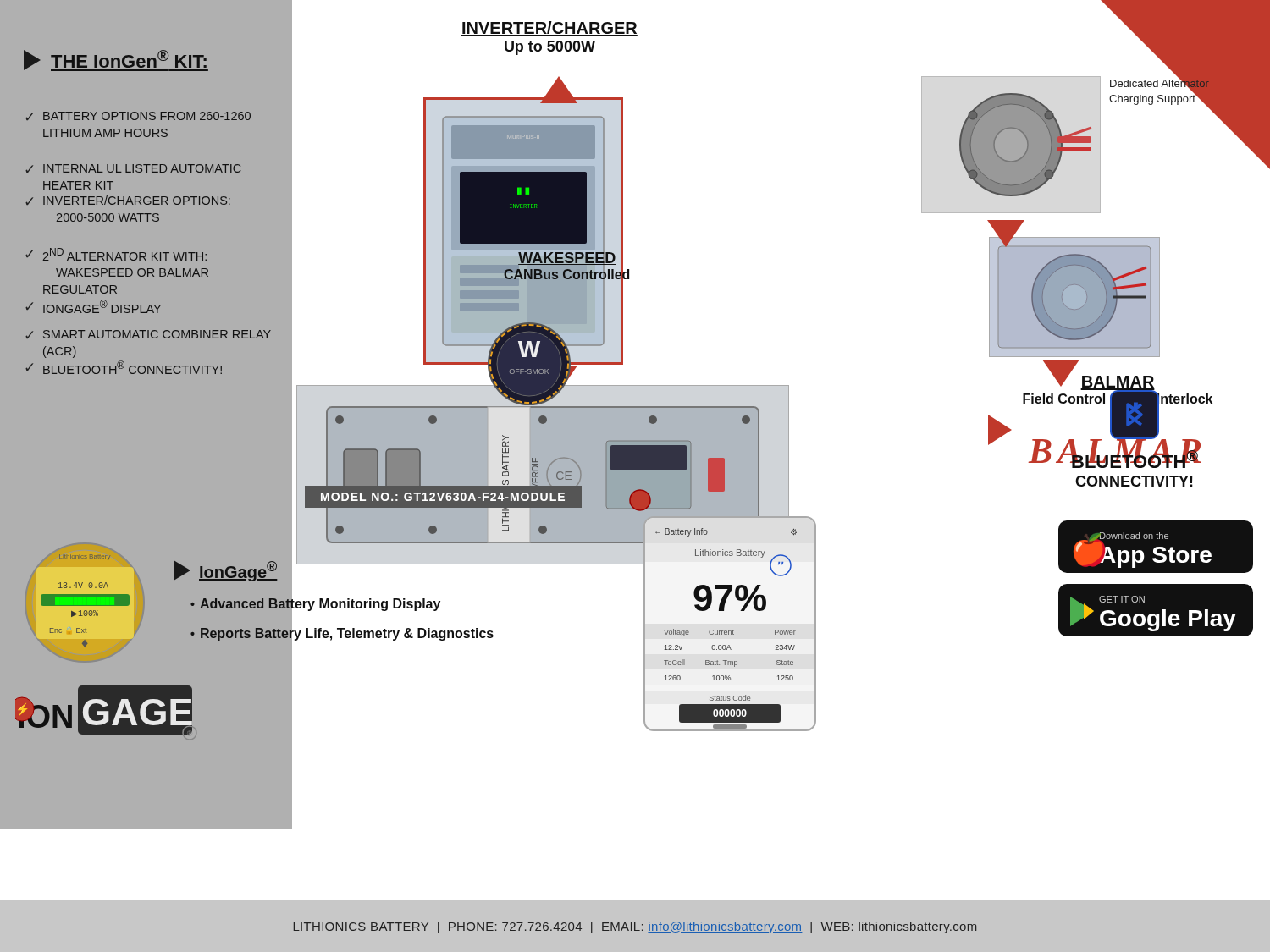Locate the section header that reads "ʼ BLUETOOTH® CONNECTIVITY!"

1135,440
